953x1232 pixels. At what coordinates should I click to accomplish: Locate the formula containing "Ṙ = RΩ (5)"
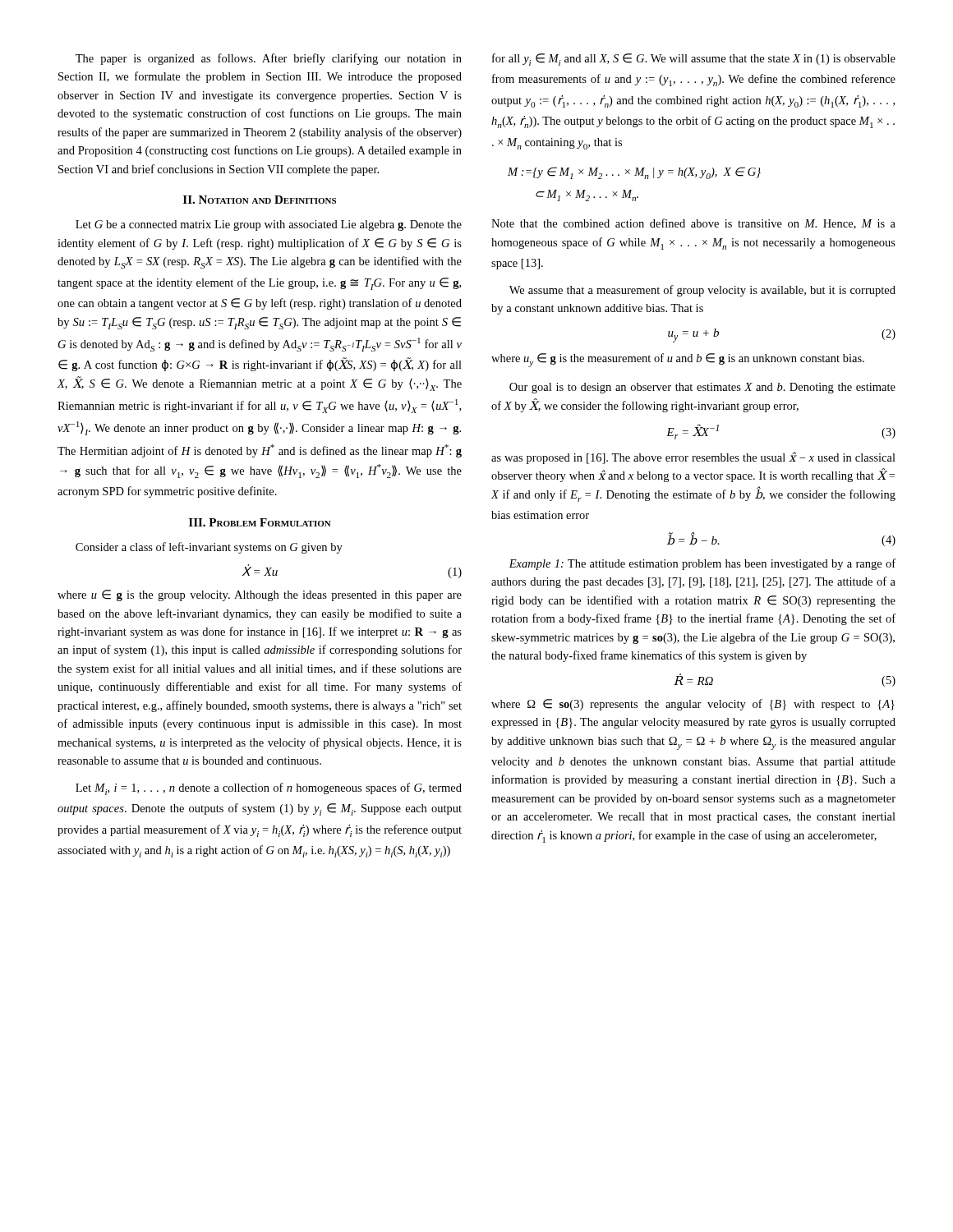pyautogui.click(x=704, y=679)
